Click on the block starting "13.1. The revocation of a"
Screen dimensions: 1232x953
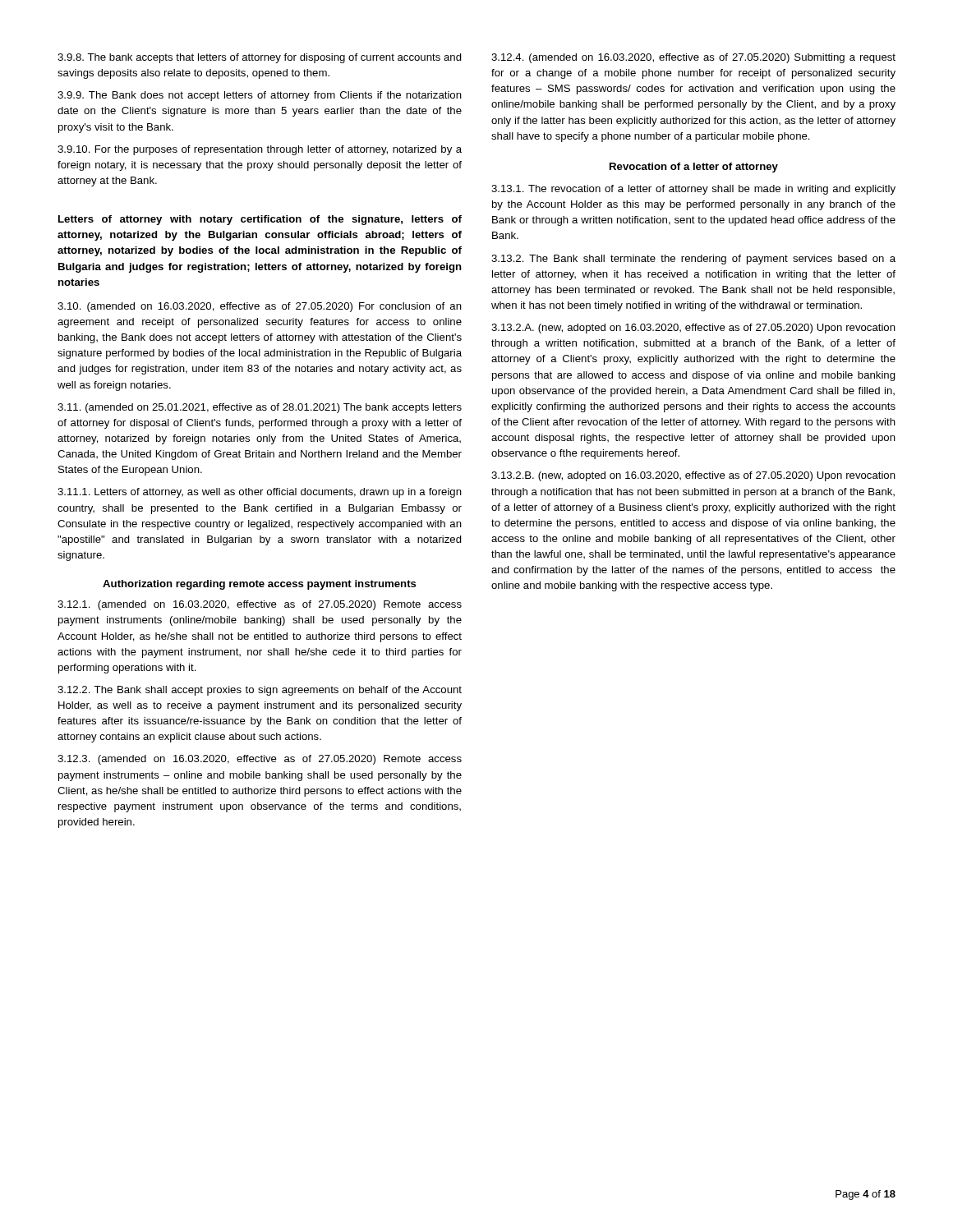pyautogui.click(x=693, y=212)
